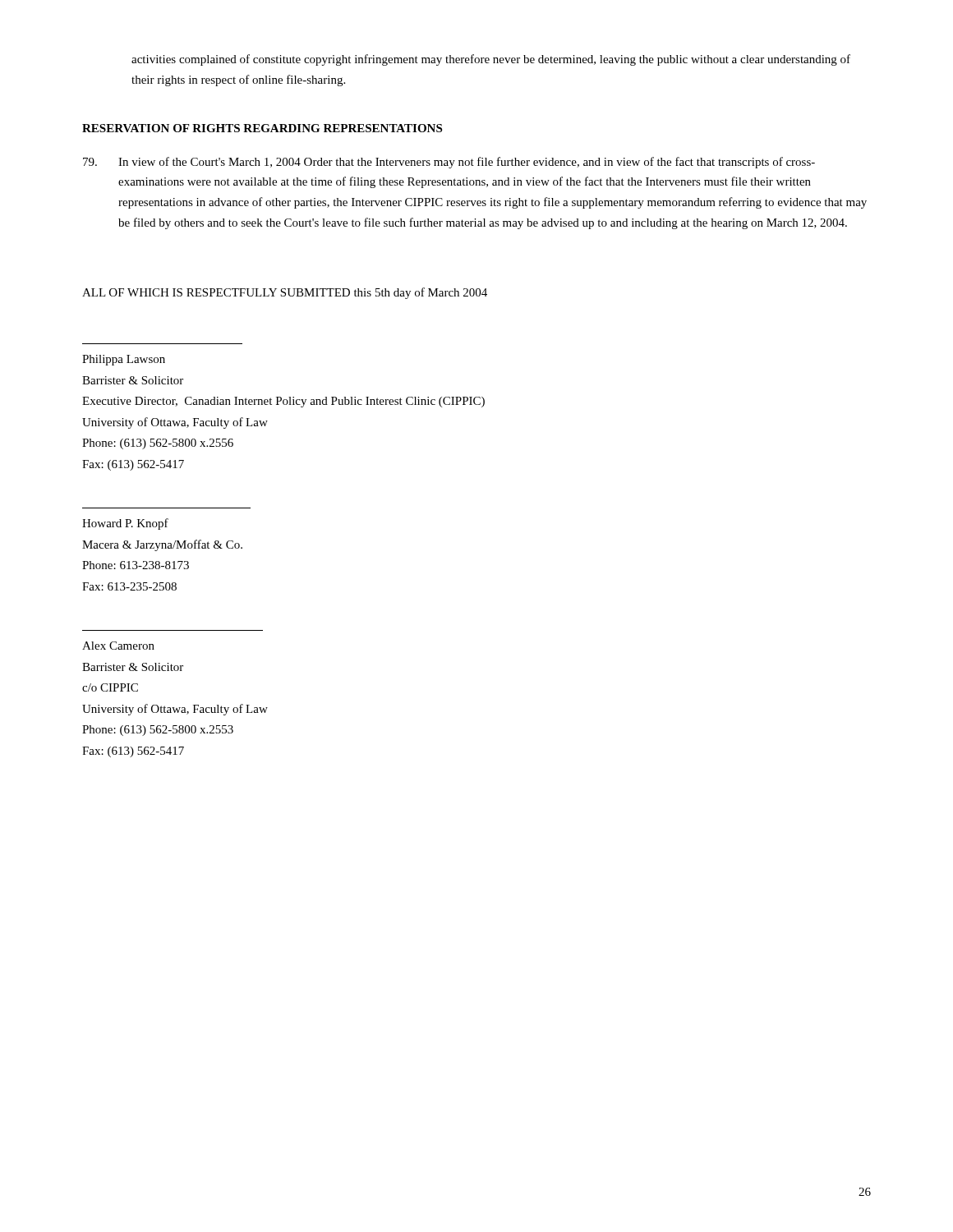Navigate to the element starting "ALL OF WHICH"
This screenshot has height=1232, width=953.
[x=285, y=292]
